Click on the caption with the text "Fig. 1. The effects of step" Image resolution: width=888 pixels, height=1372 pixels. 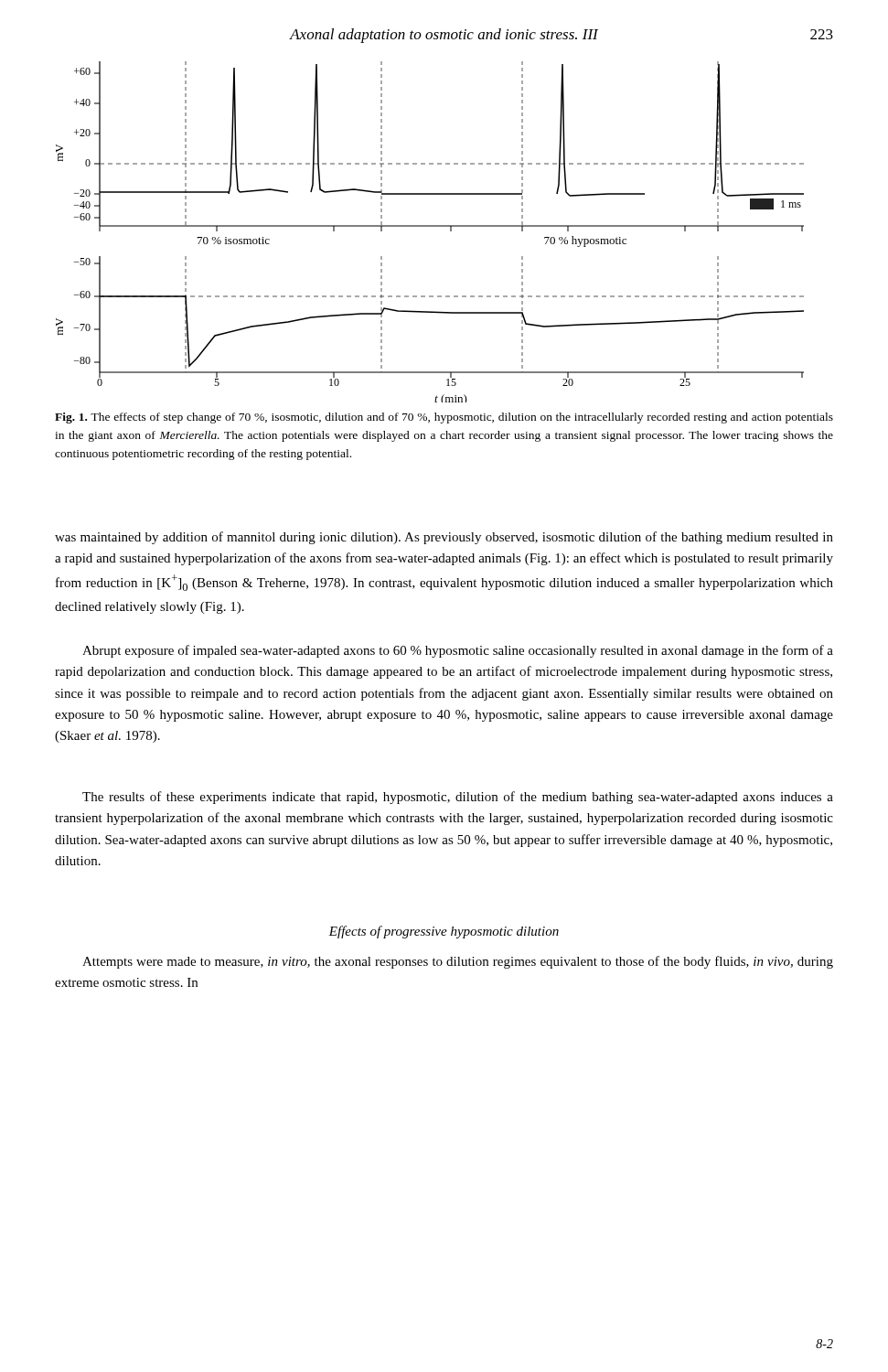(x=444, y=435)
